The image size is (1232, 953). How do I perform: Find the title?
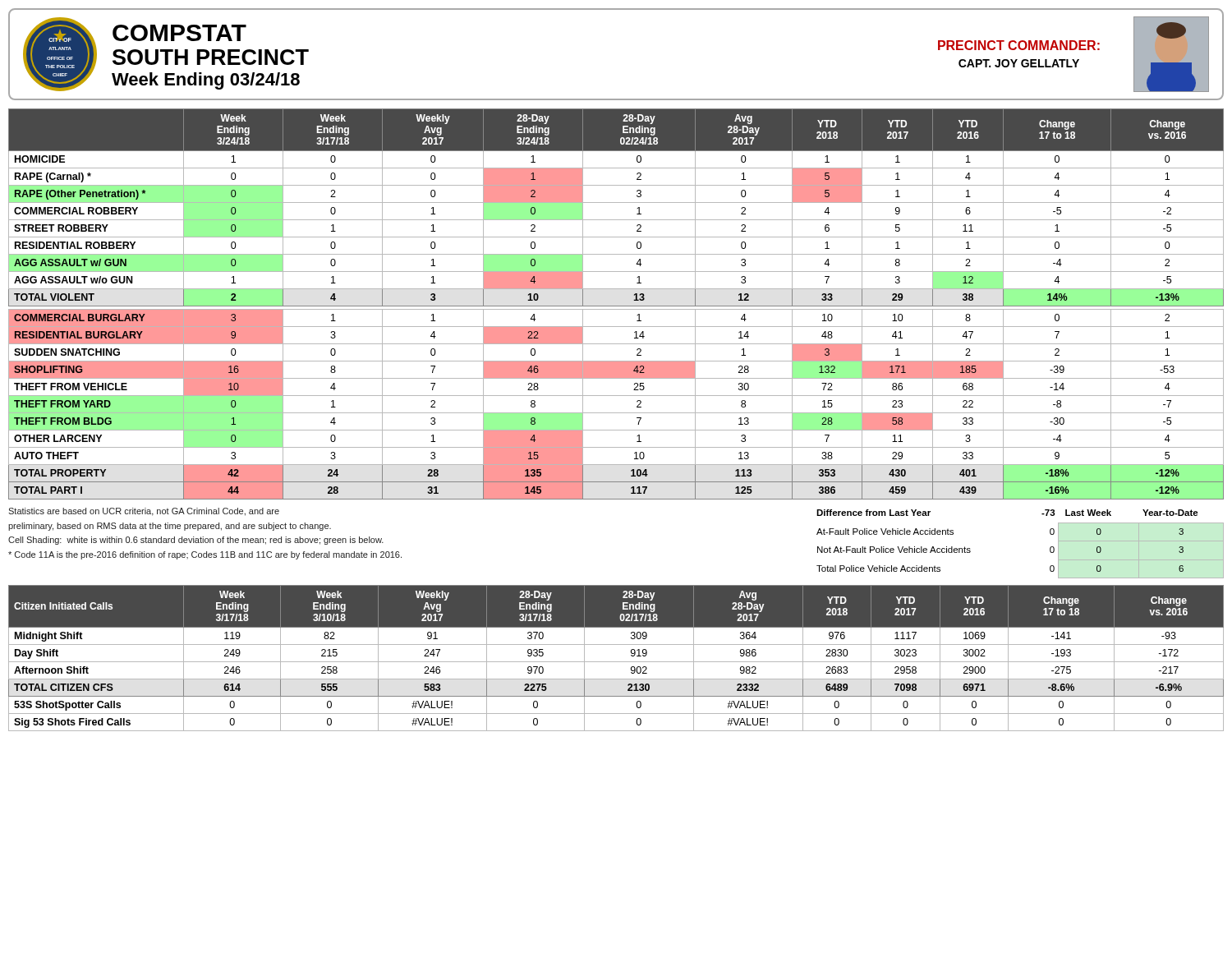pos(508,54)
